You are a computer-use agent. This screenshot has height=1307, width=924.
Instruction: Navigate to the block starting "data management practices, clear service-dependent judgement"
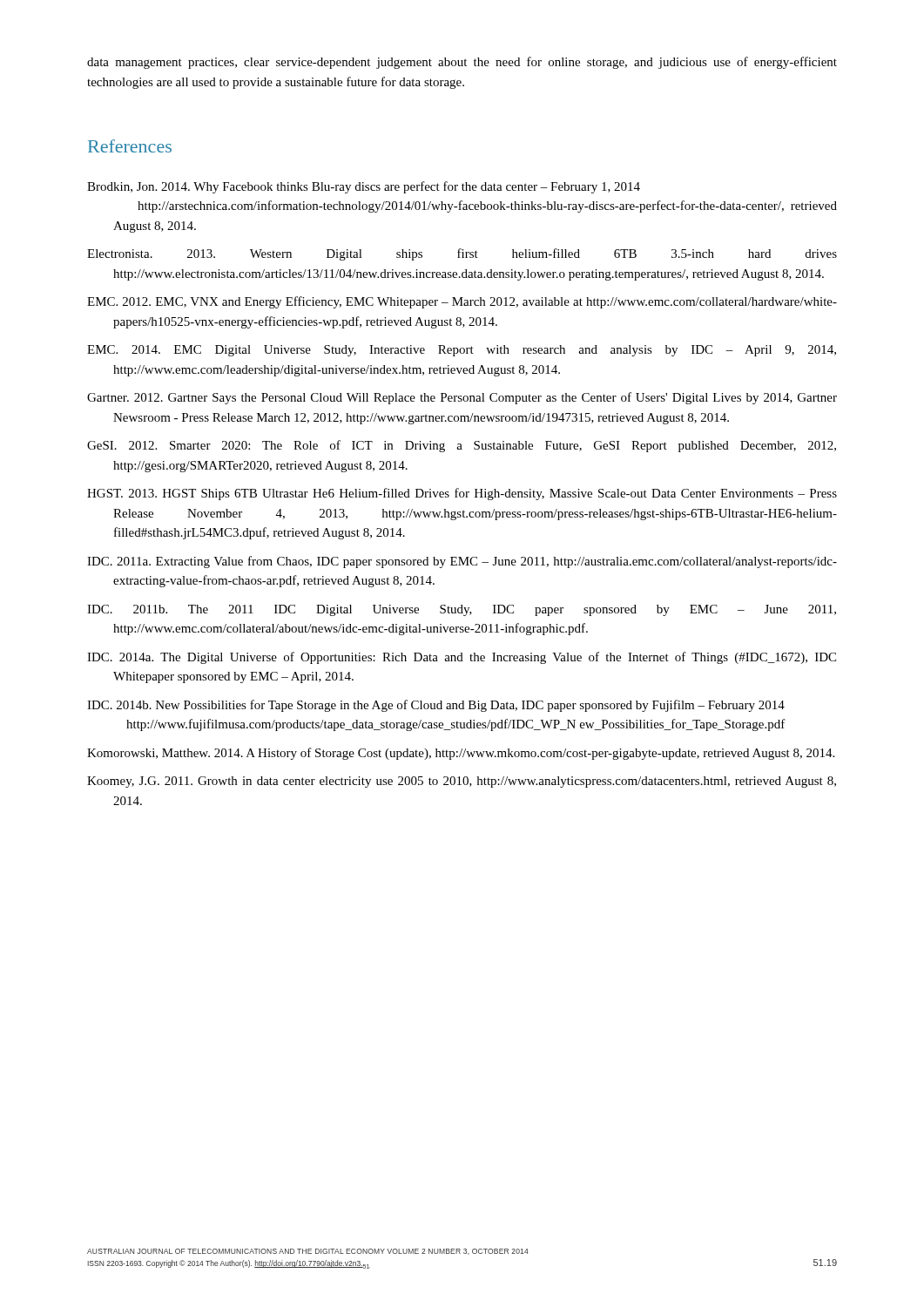[462, 72]
